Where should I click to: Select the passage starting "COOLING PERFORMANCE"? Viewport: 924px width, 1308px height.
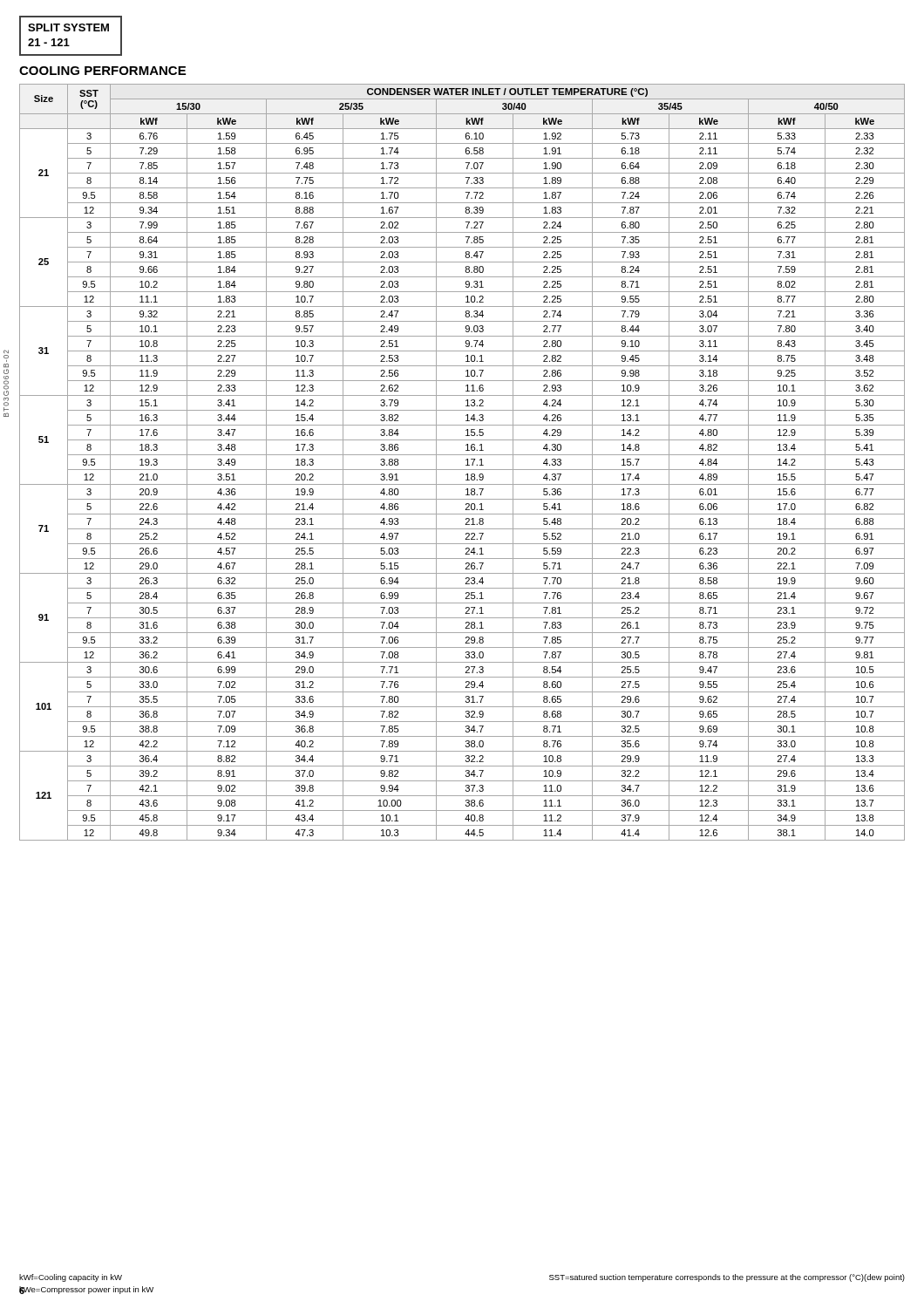pyautogui.click(x=103, y=70)
